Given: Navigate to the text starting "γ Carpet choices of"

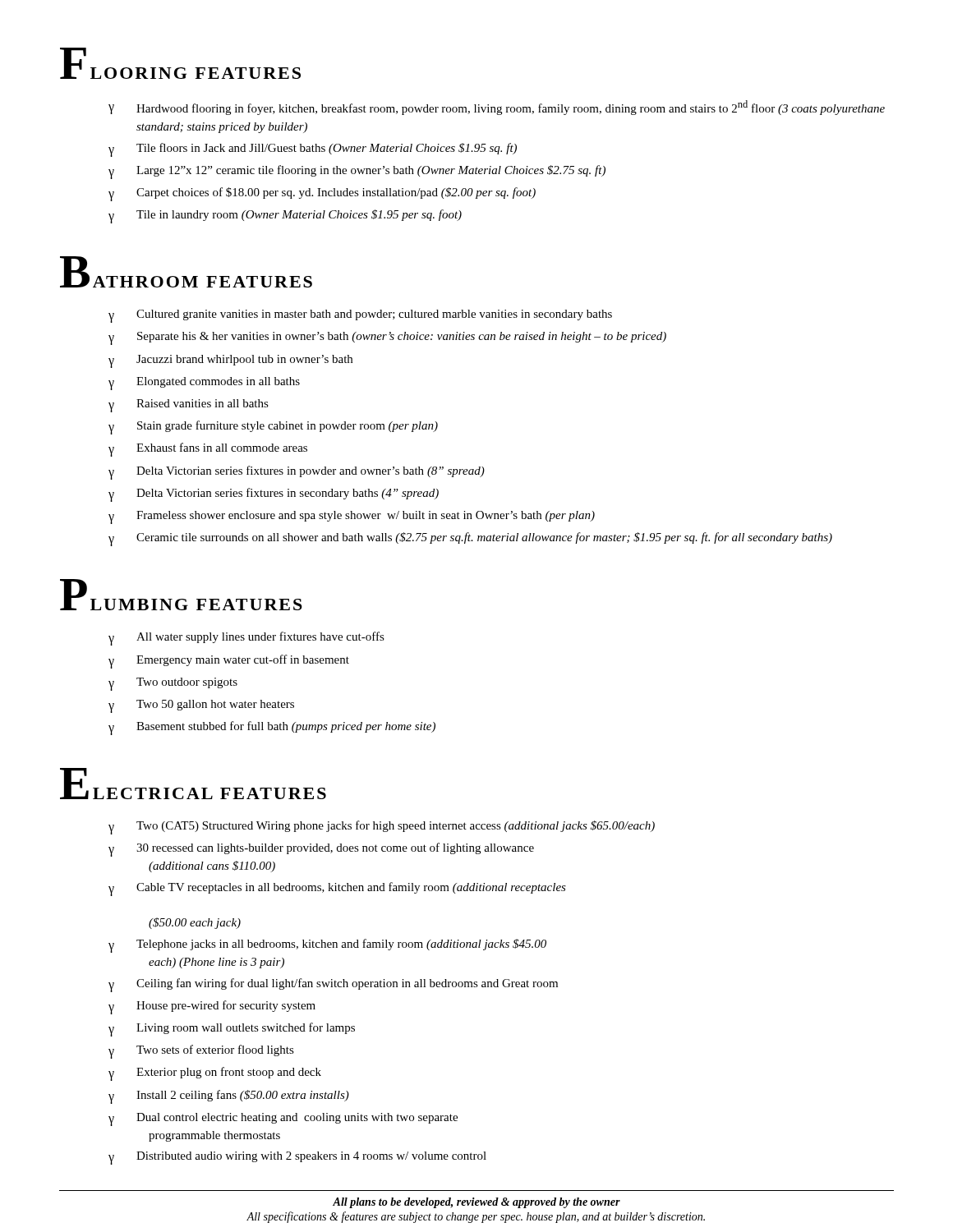Looking at the screenshot, I should (x=501, y=193).
